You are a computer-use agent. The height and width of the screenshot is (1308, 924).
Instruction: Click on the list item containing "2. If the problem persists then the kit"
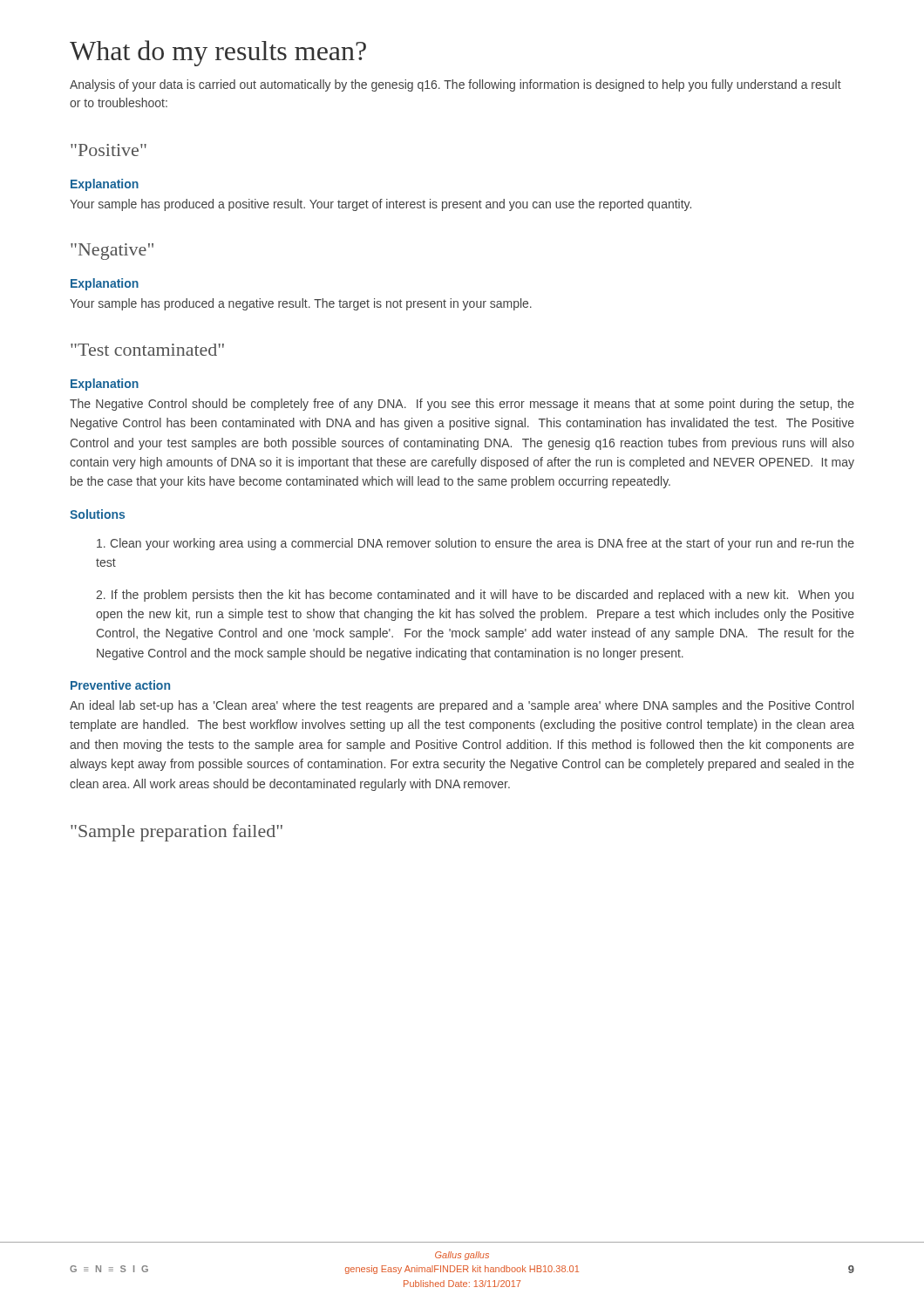click(x=475, y=624)
